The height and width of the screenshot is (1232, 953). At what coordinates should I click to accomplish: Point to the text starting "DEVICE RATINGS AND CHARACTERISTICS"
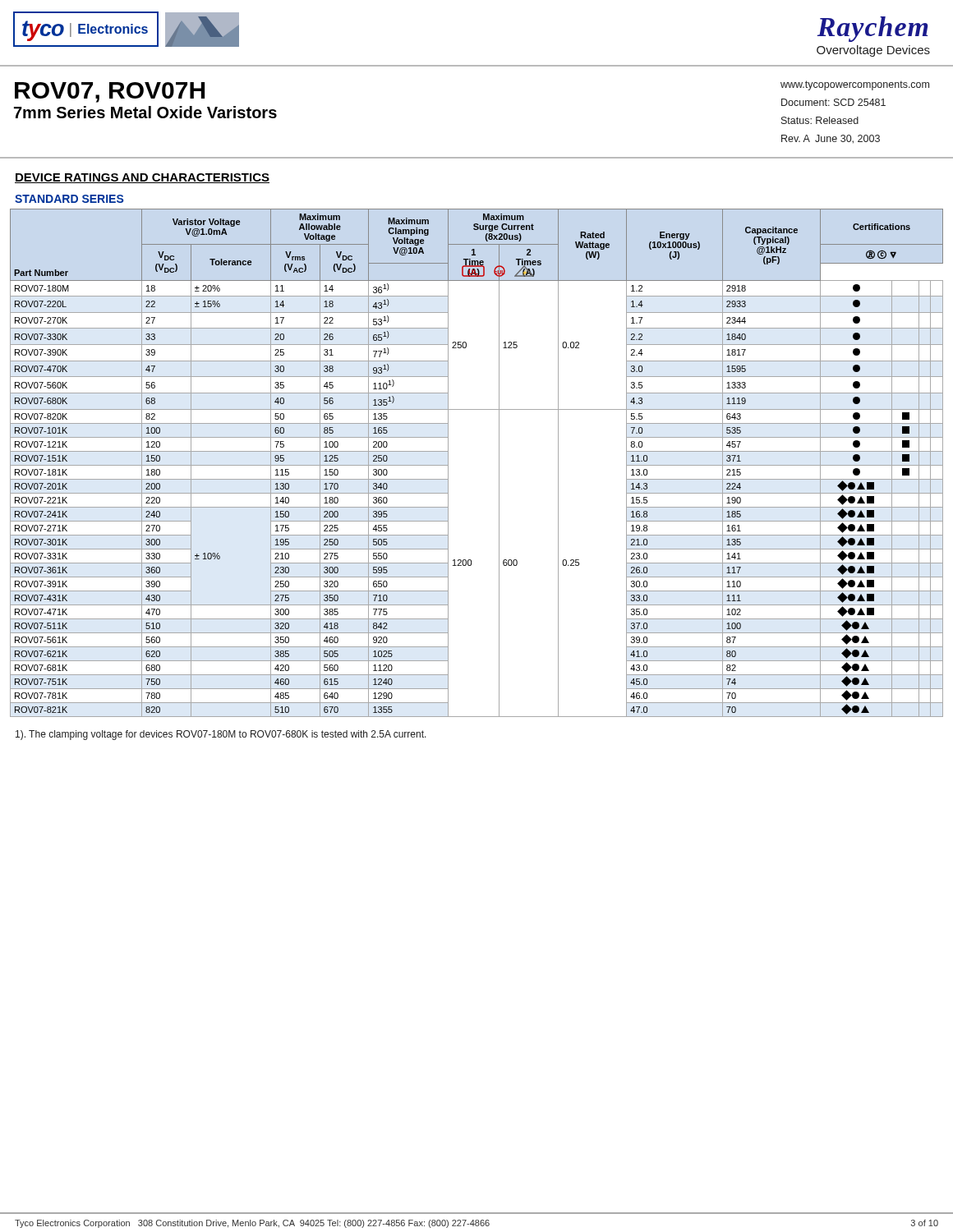coord(142,177)
